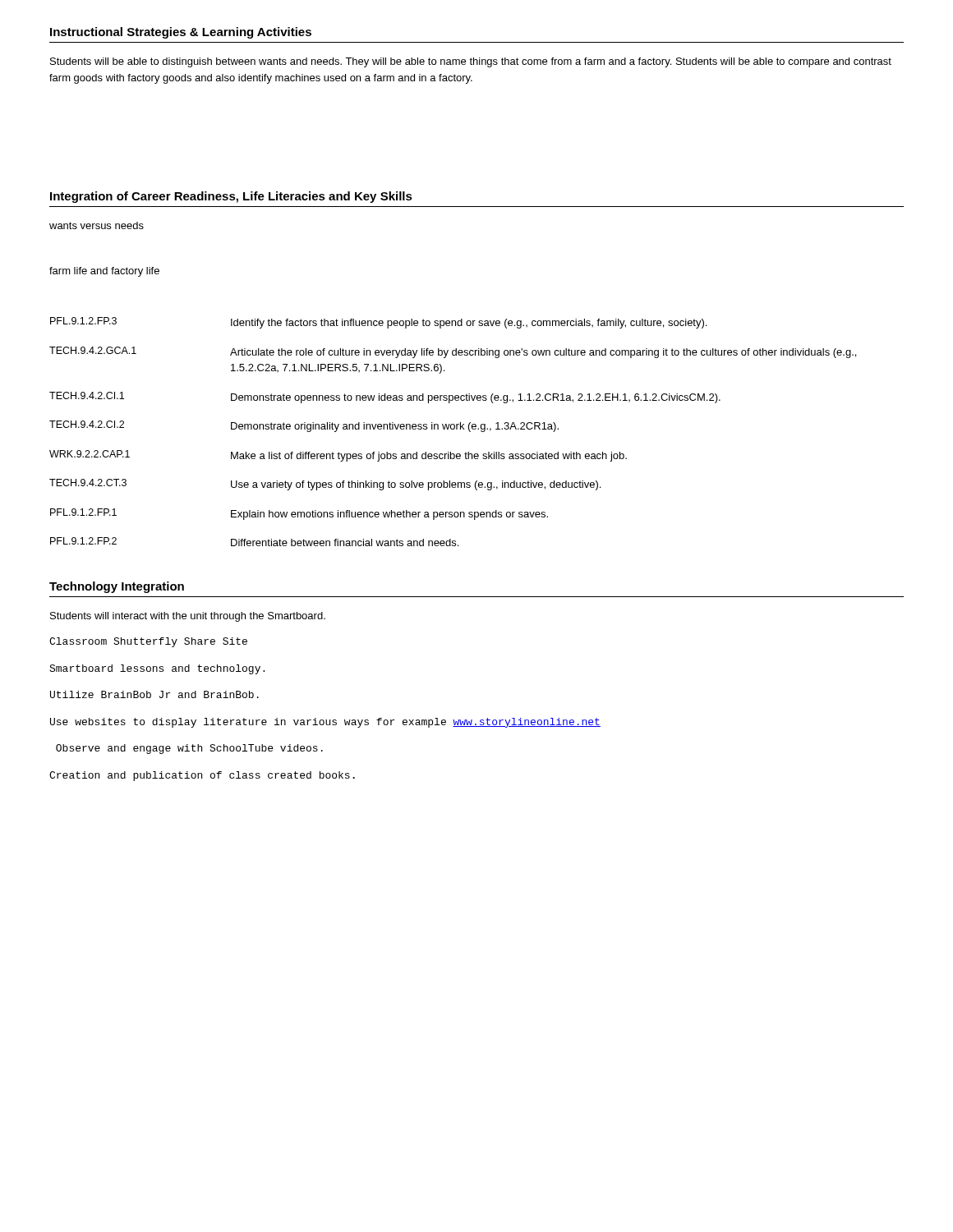Find the section header containing "Instructional Strategies &"
Image resolution: width=953 pixels, height=1232 pixels.
point(476,34)
